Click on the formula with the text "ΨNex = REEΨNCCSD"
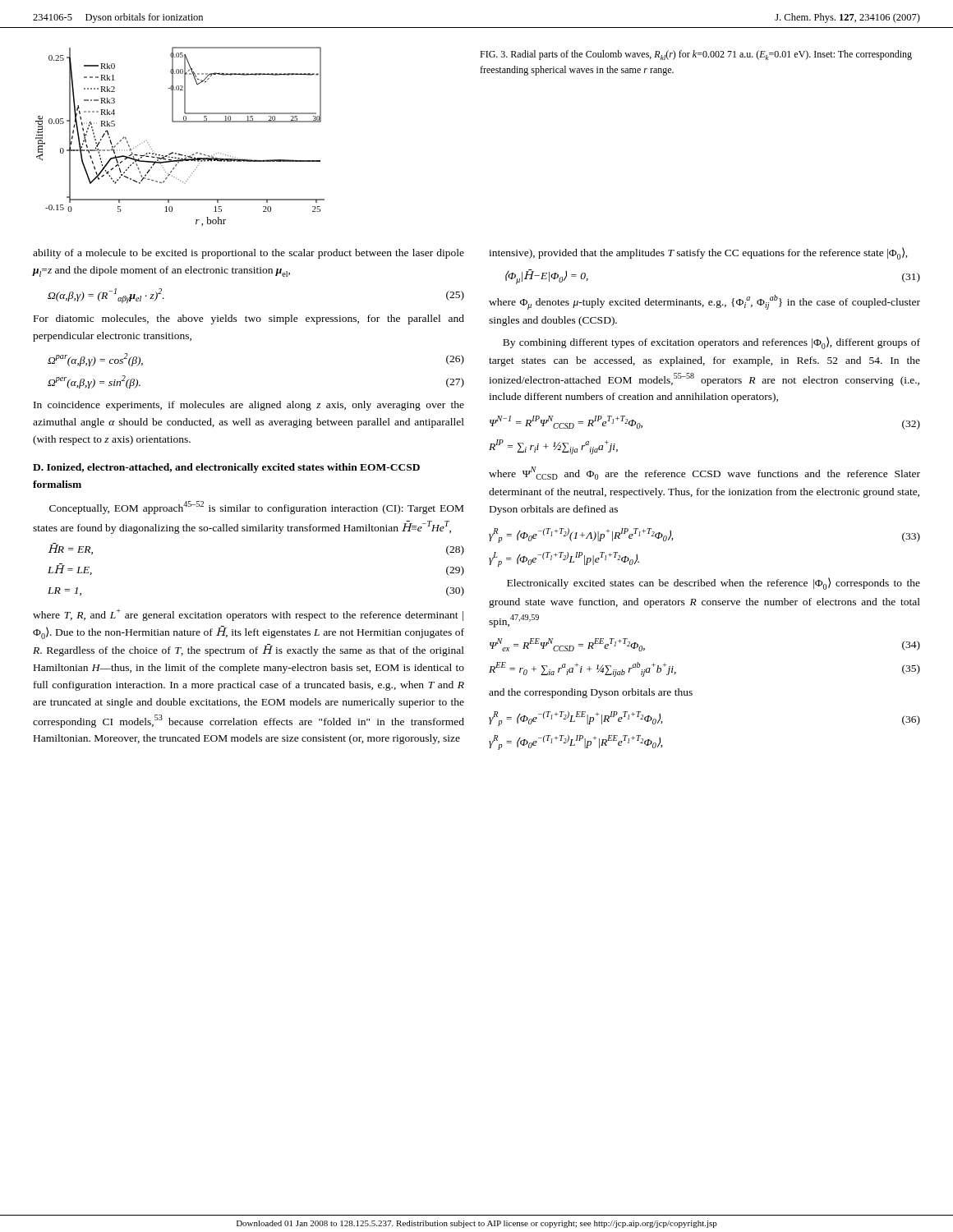This screenshot has height=1232, width=953. point(557,646)
